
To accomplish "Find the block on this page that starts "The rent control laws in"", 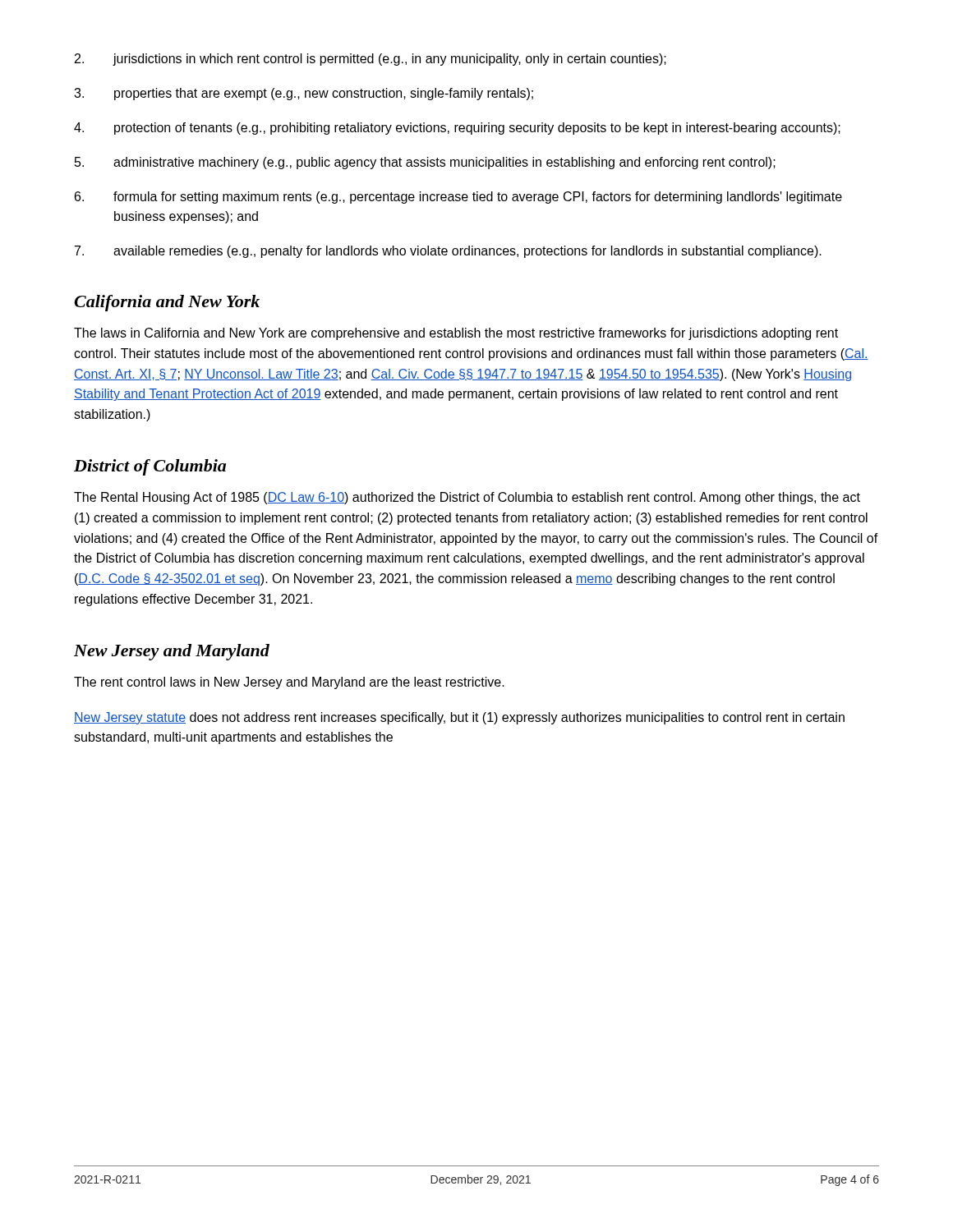I will tap(289, 682).
